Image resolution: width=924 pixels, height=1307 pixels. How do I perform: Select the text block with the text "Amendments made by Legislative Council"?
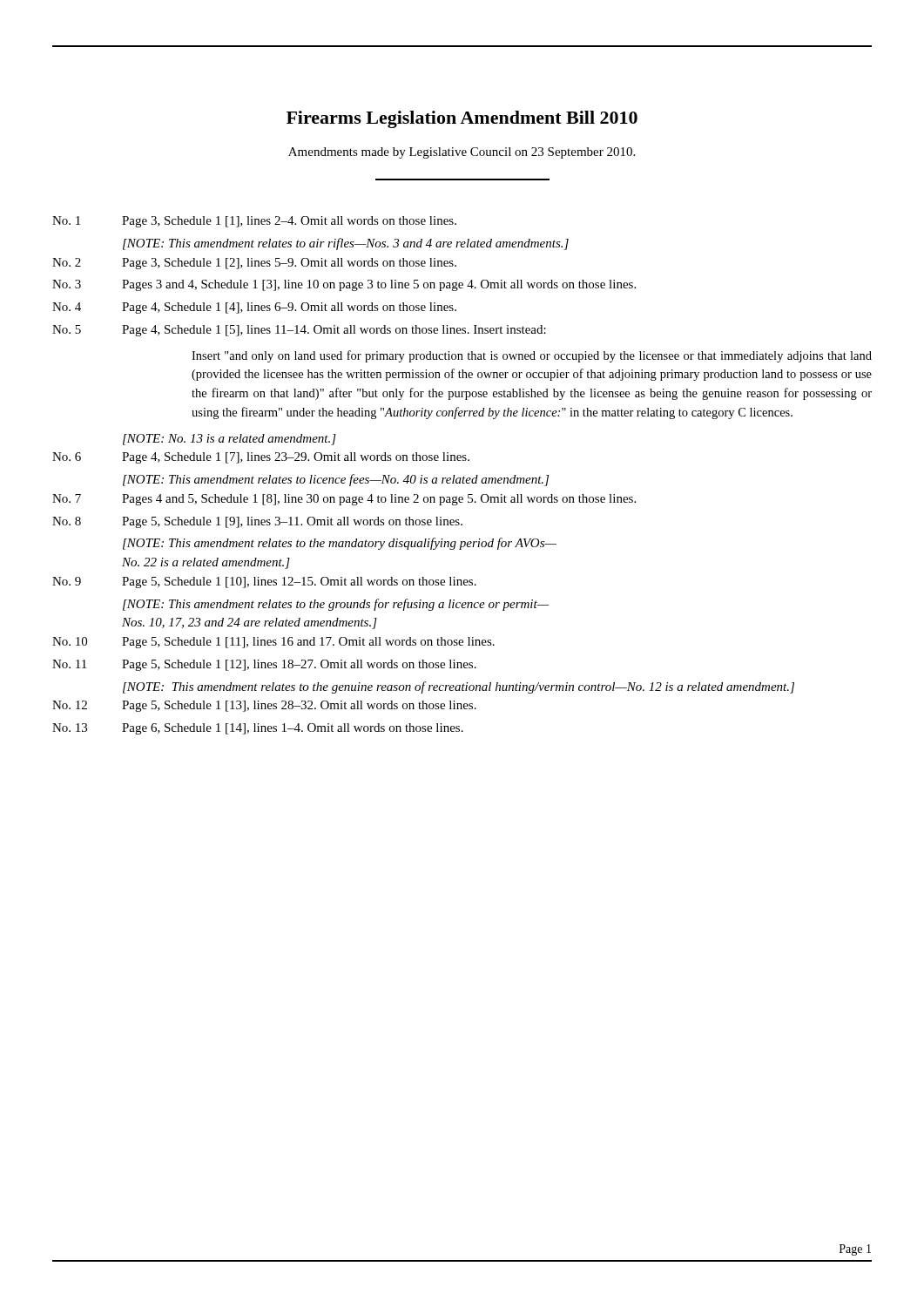point(462,152)
